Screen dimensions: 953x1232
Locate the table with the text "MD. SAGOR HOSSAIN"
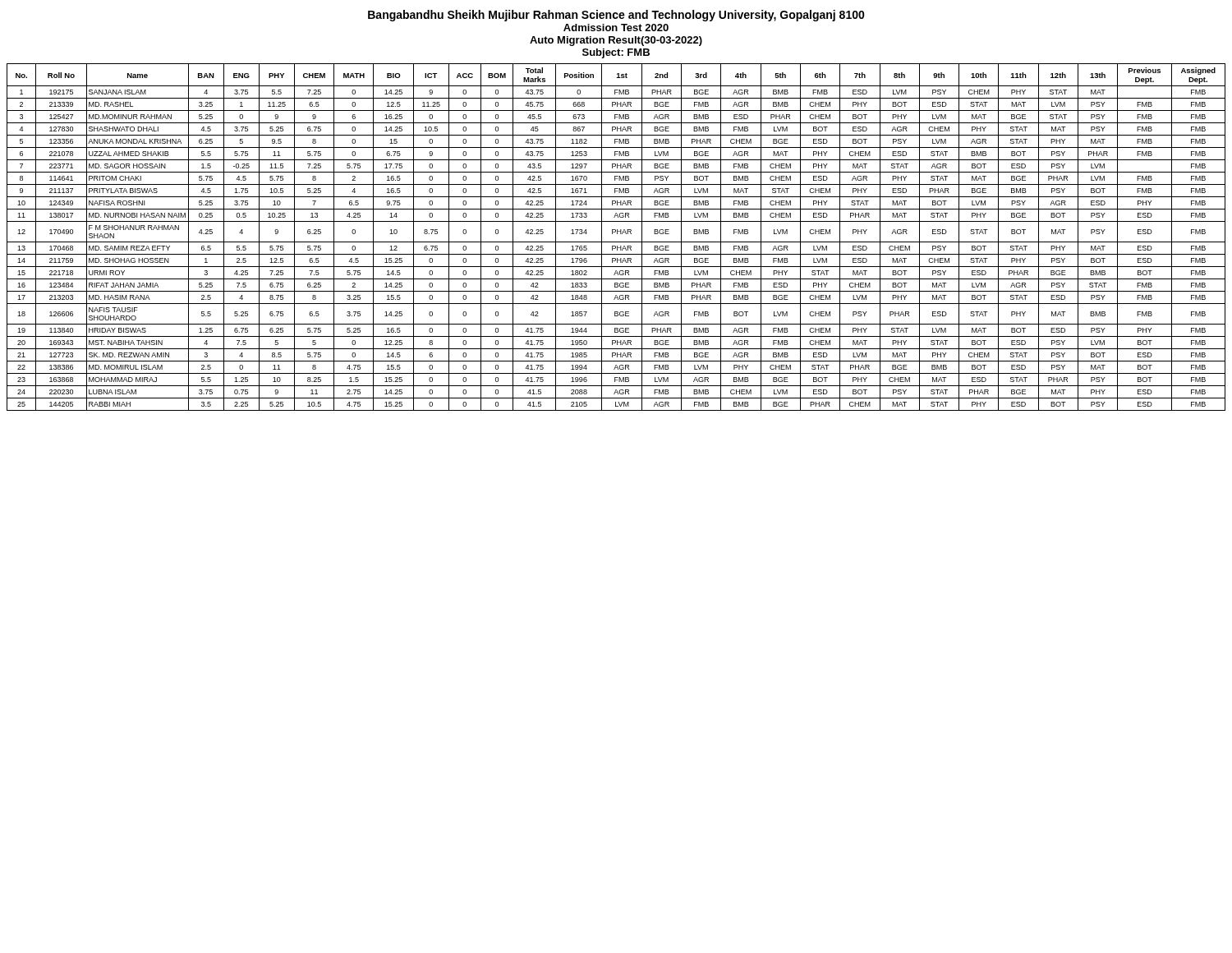(x=616, y=237)
